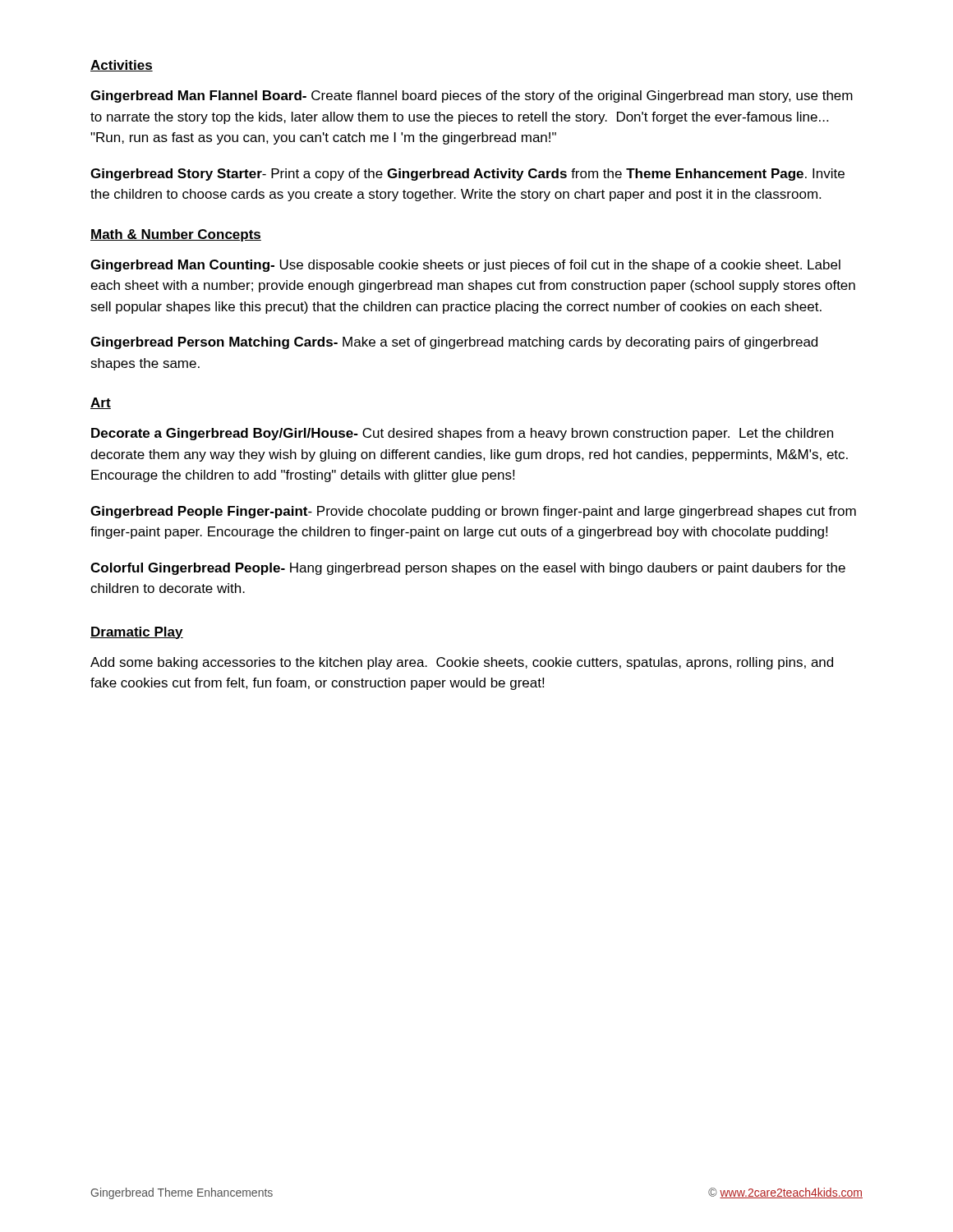Point to the text block starting "Colorful Gingerbread People- Hang gingerbread"
This screenshot has width=953, height=1232.
[468, 578]
